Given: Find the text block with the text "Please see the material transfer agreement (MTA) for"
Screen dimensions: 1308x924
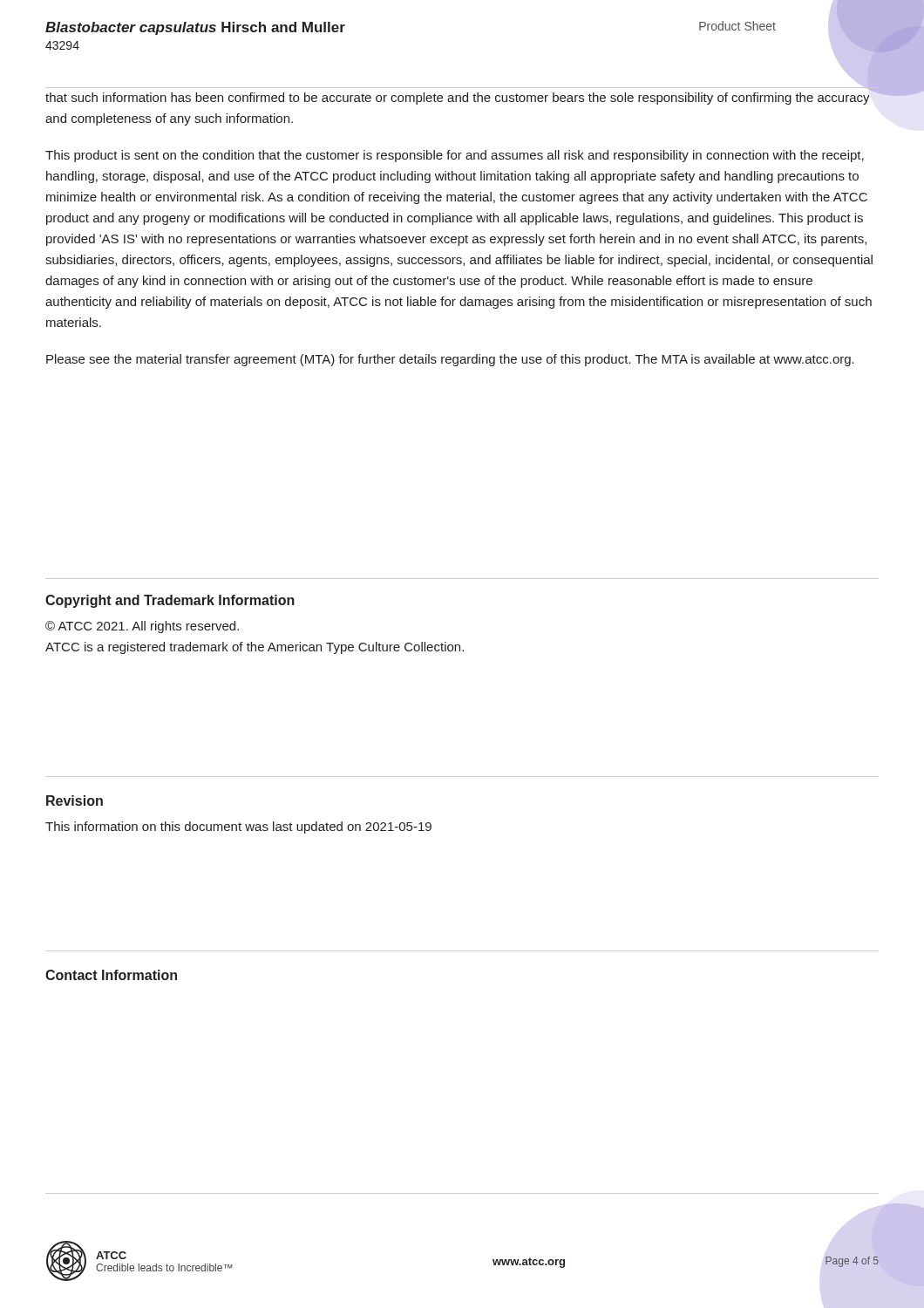Looking at the screenshot, I should pos(450,359).
